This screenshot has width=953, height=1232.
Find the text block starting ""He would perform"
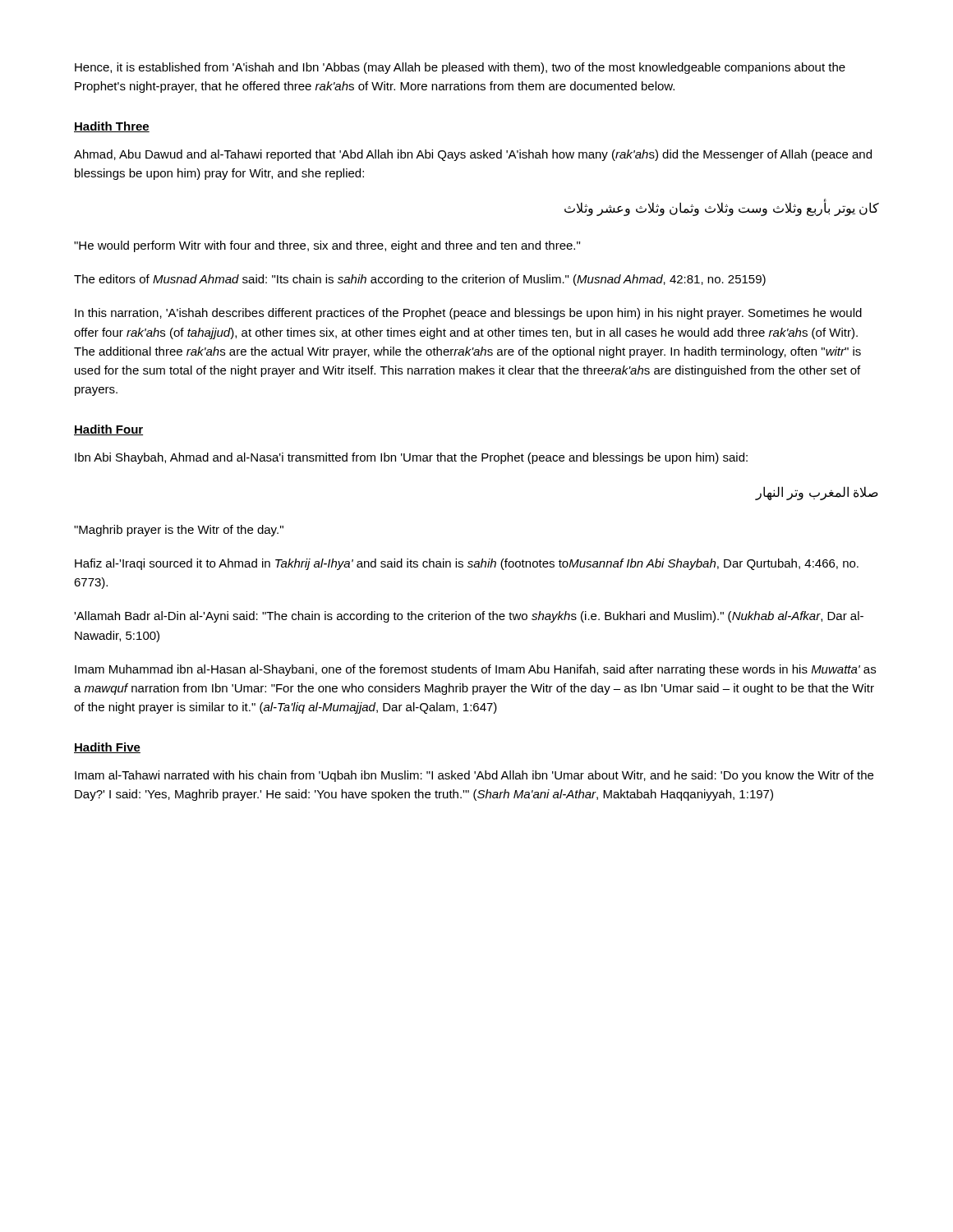327,245
